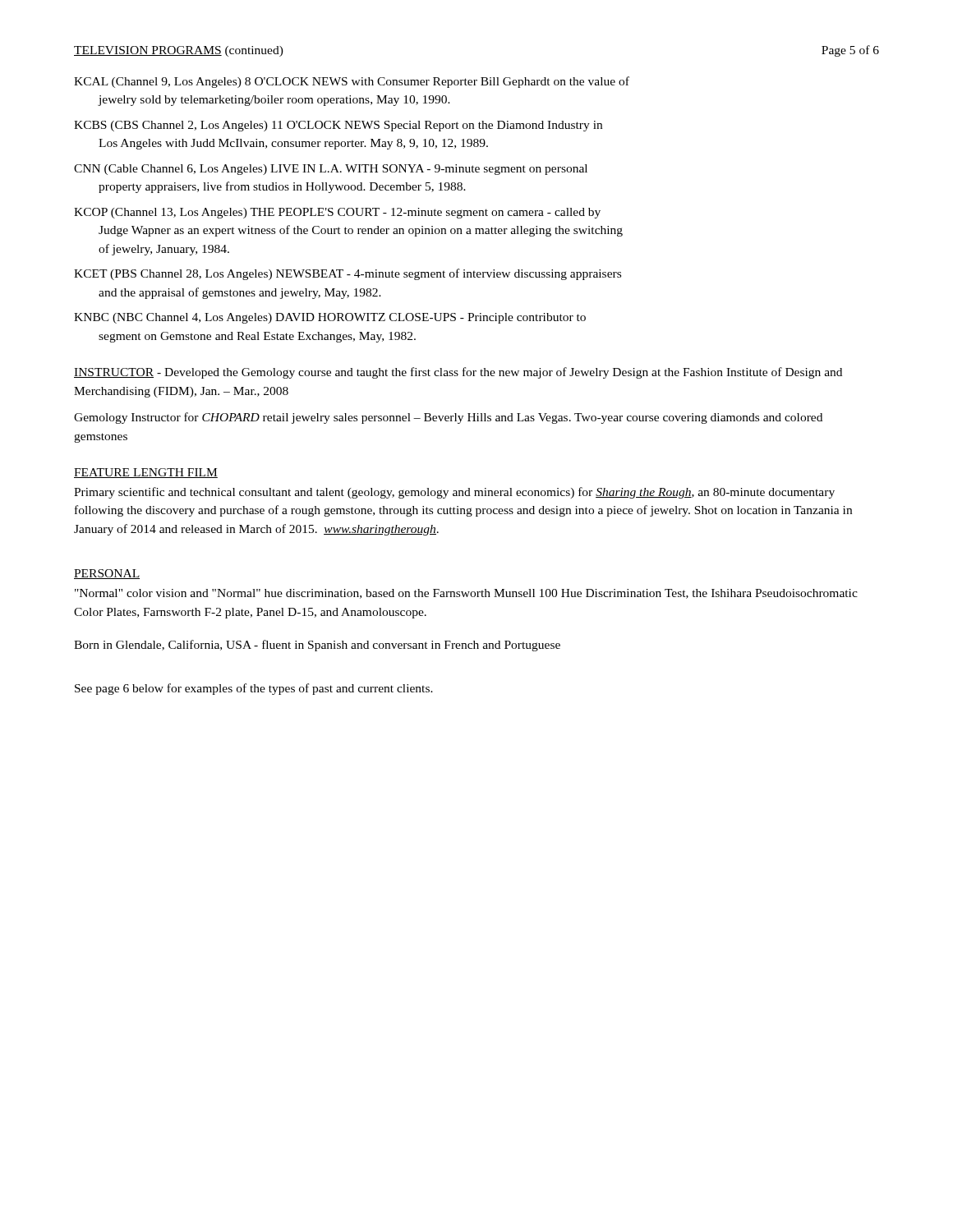The width and height of the screenshot is (953, 1232).
Task: Click the passage that begins "Primary scientific and"
Action: tap(463, 510)
